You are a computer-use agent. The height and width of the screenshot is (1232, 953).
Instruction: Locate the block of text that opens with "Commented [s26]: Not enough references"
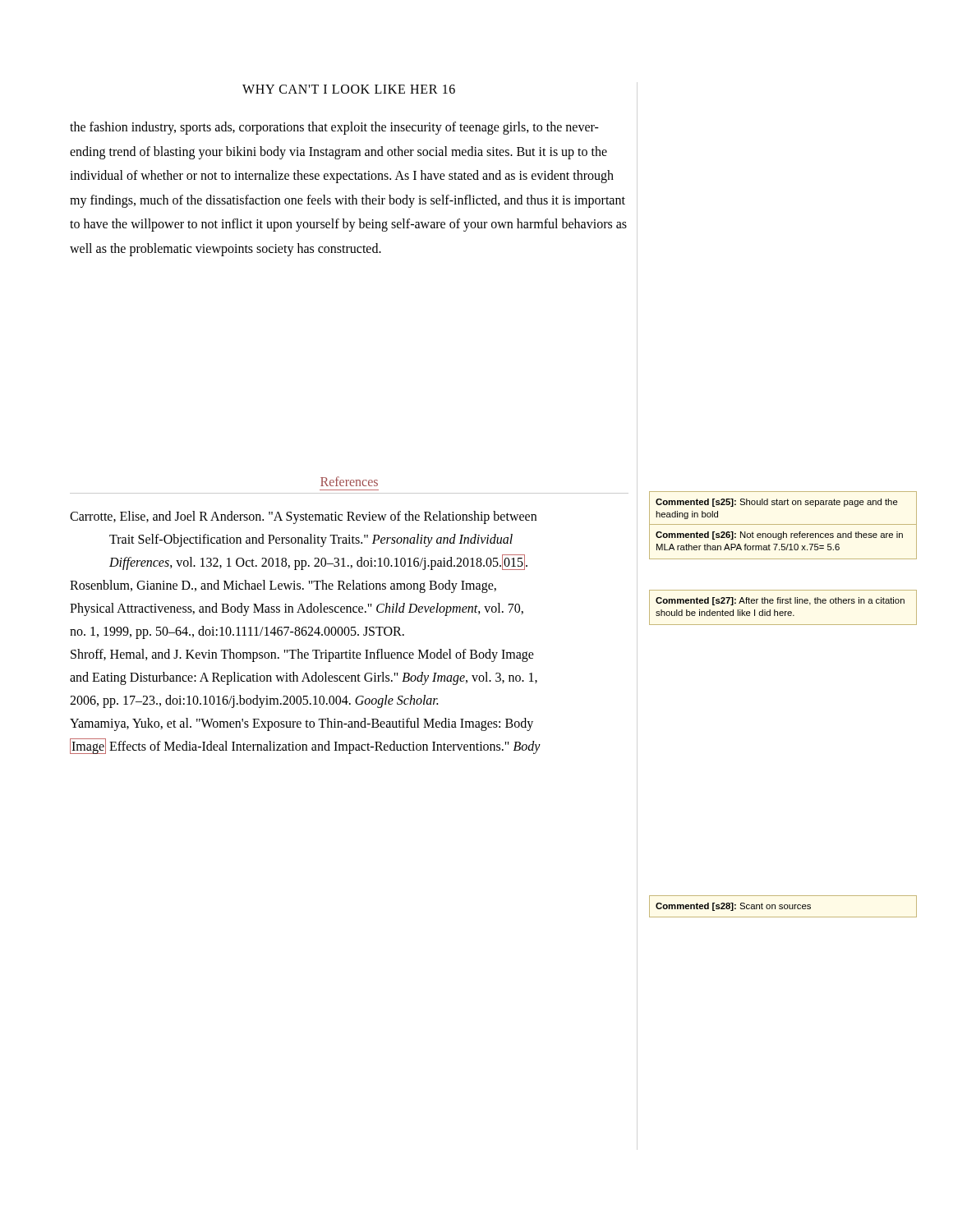780,541
